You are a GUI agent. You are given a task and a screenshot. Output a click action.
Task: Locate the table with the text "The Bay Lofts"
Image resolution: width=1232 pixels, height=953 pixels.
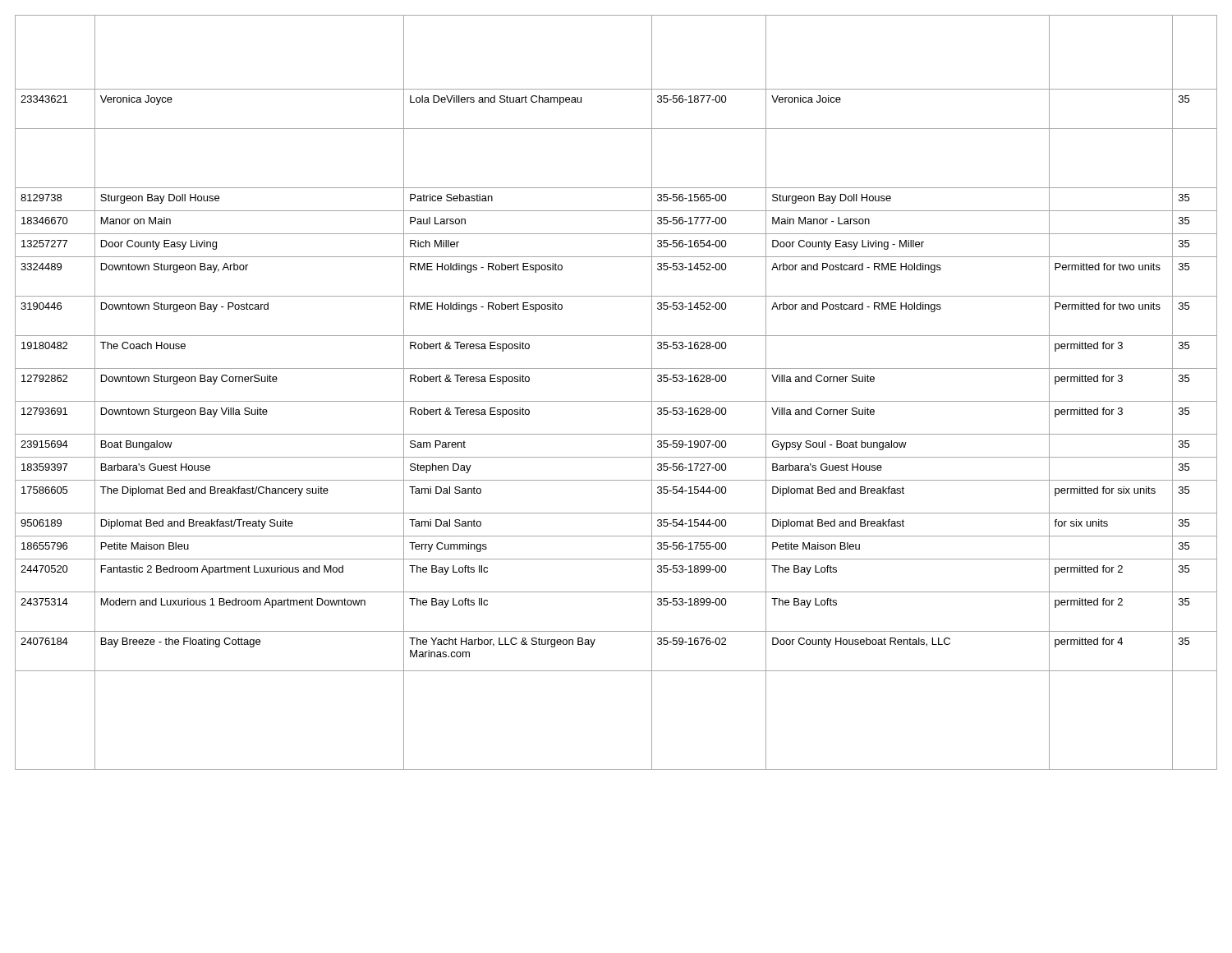click(616, 392)
